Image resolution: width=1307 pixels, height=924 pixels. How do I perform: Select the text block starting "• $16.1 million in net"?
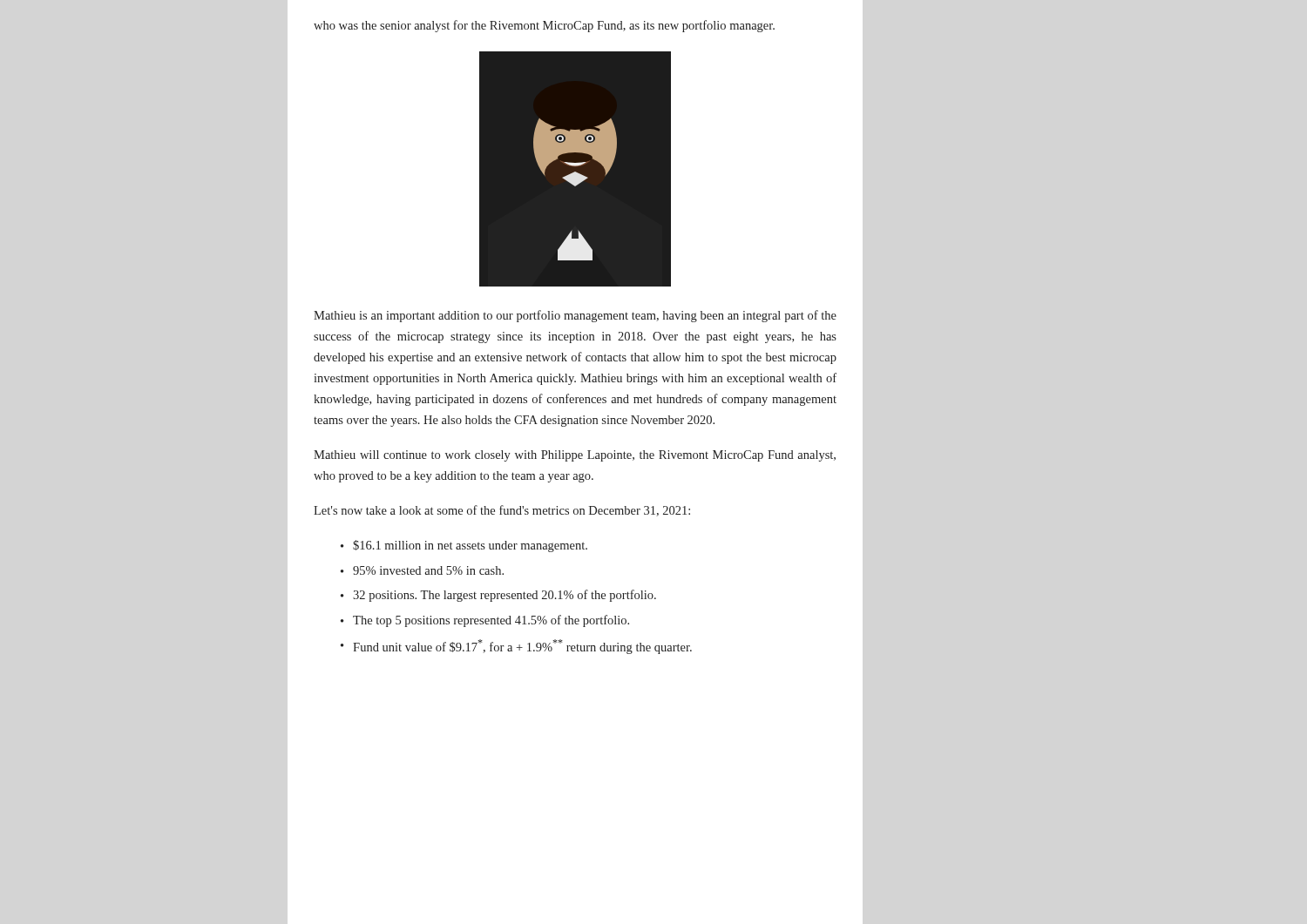click(464, 547)
